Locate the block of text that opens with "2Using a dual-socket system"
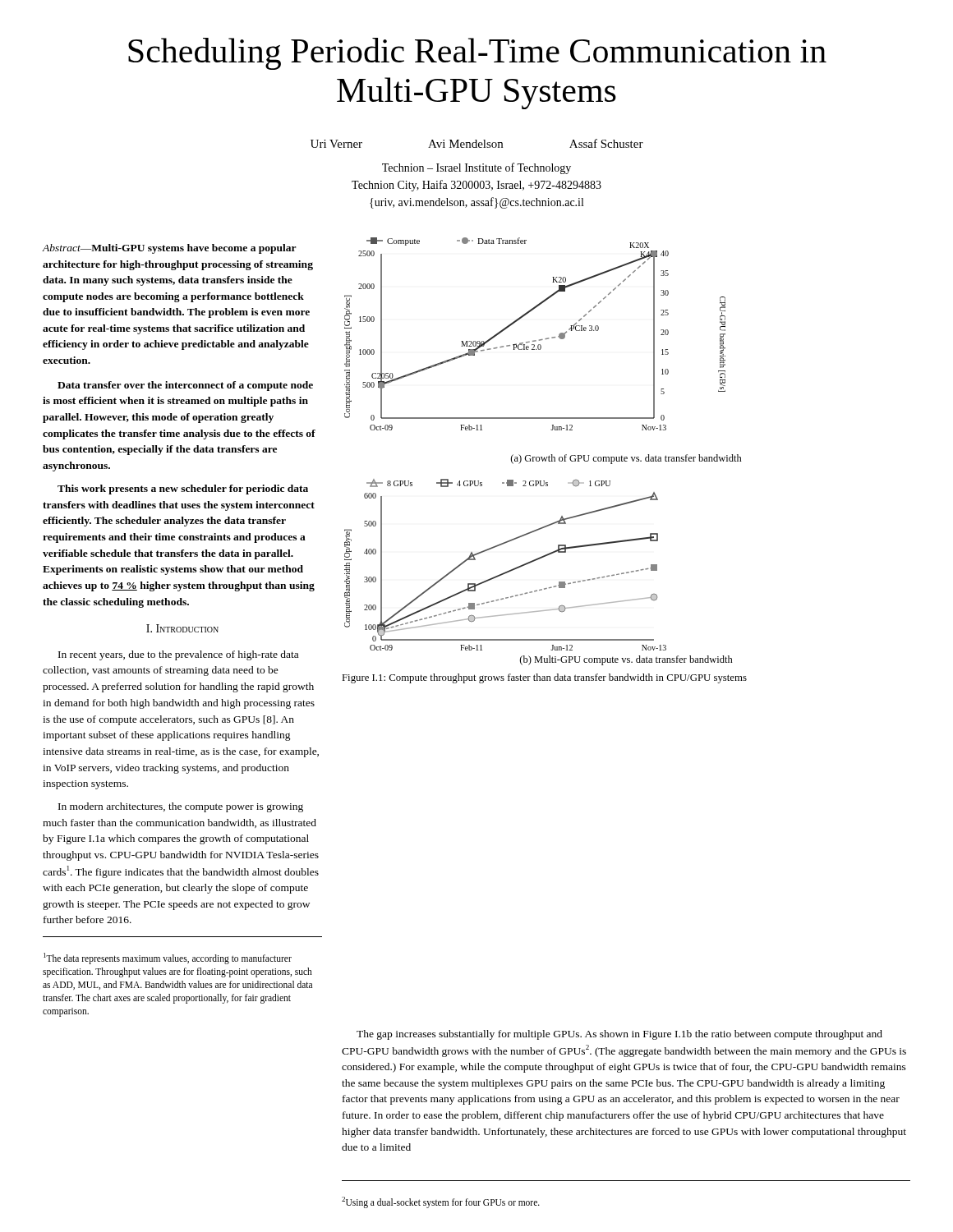The height and width of the screenshot is (1232, 953). click(x=441, y=1202)
